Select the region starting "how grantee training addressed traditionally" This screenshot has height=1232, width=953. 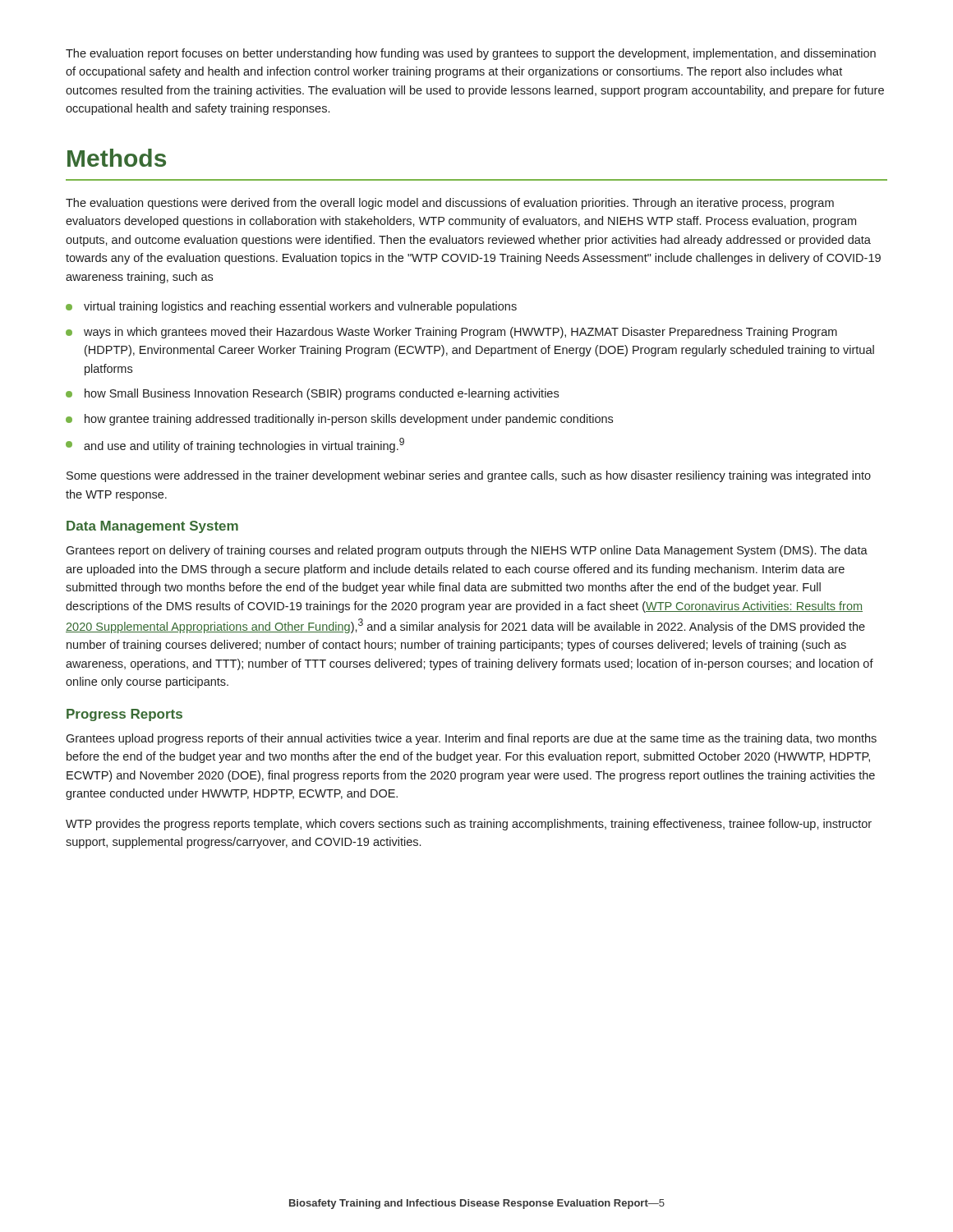point(349,419)
